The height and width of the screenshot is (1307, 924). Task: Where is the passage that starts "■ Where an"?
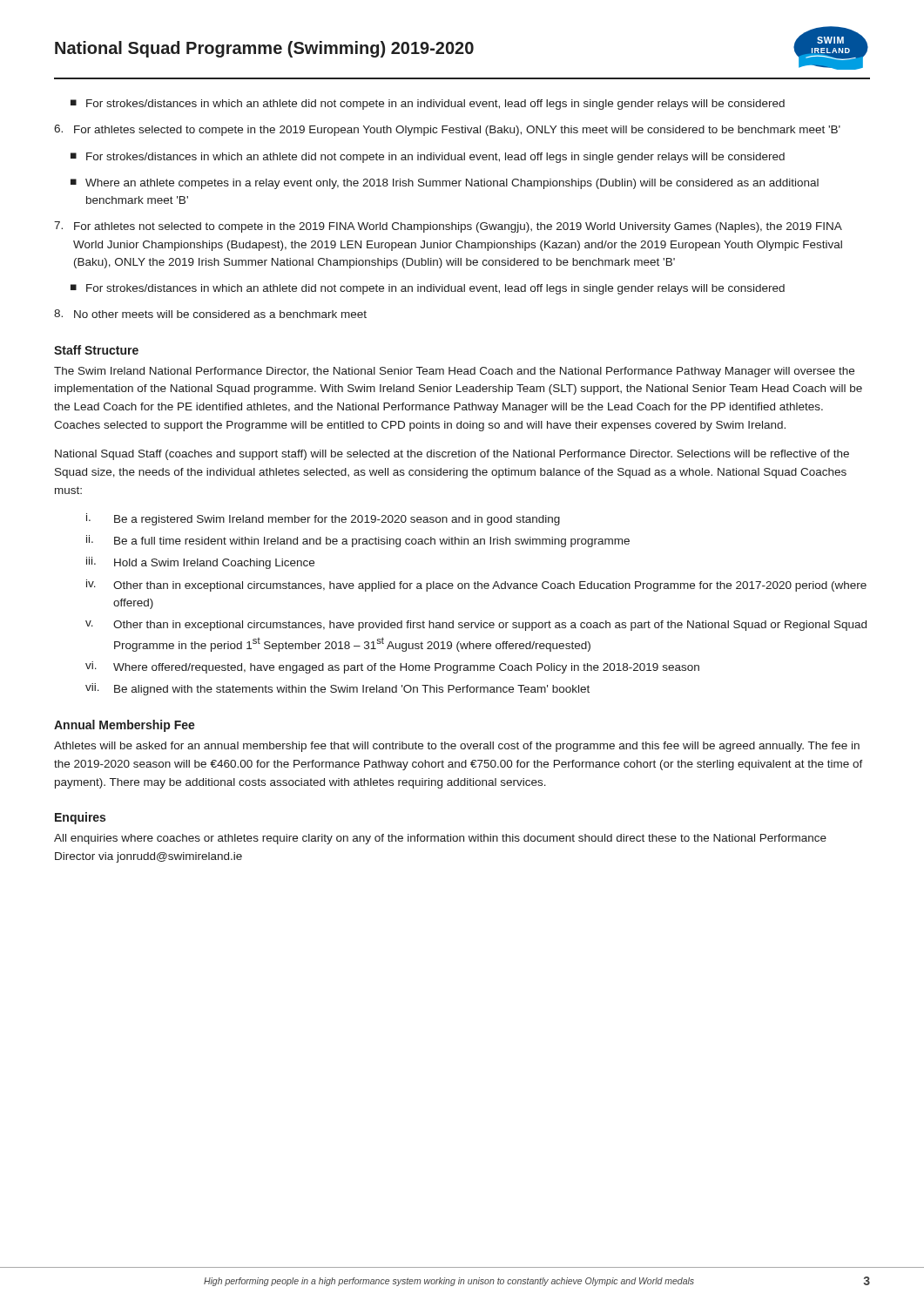[470, 192]
